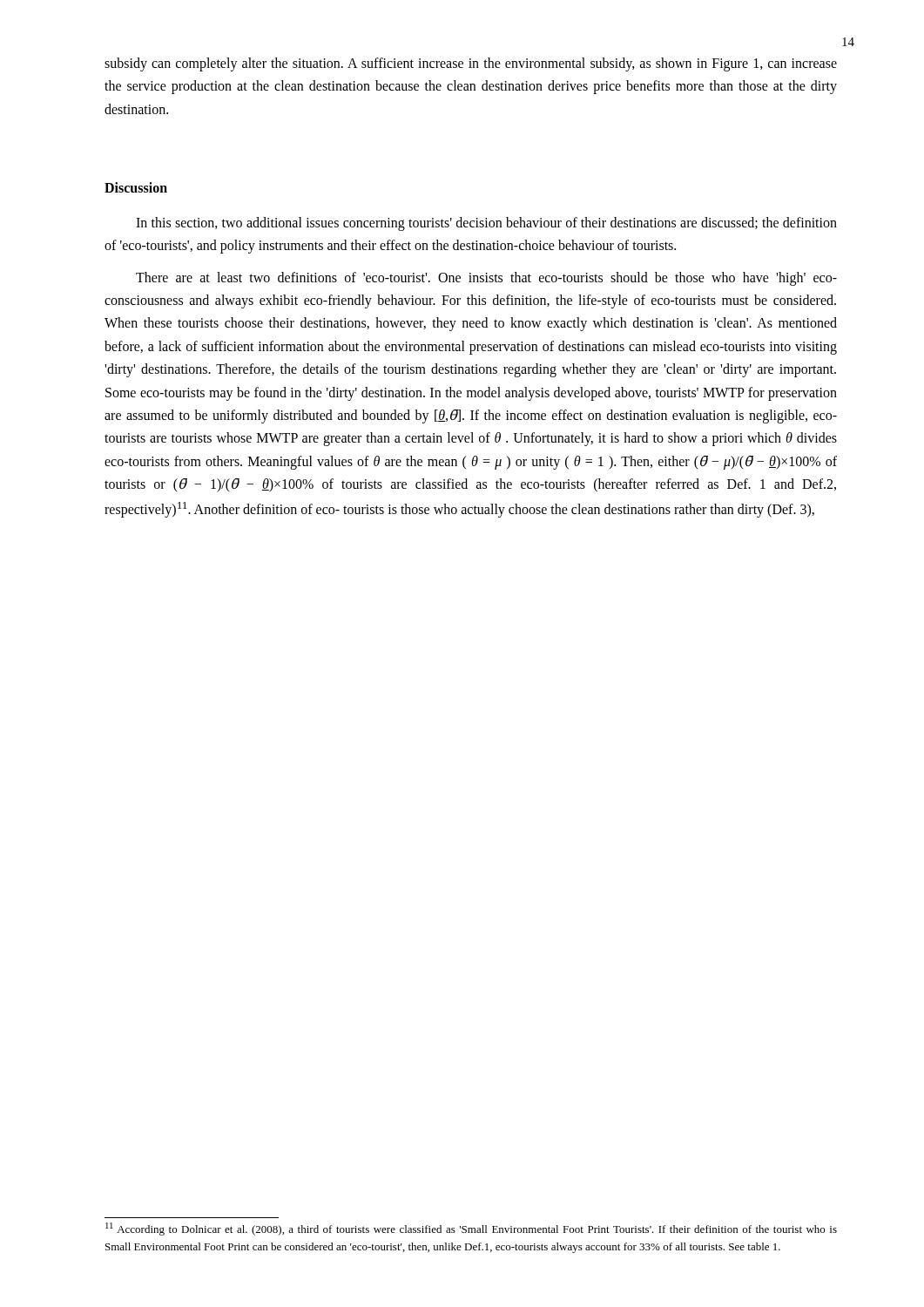Locate the text block that says "In this section,"

click(x=471, y=234)
